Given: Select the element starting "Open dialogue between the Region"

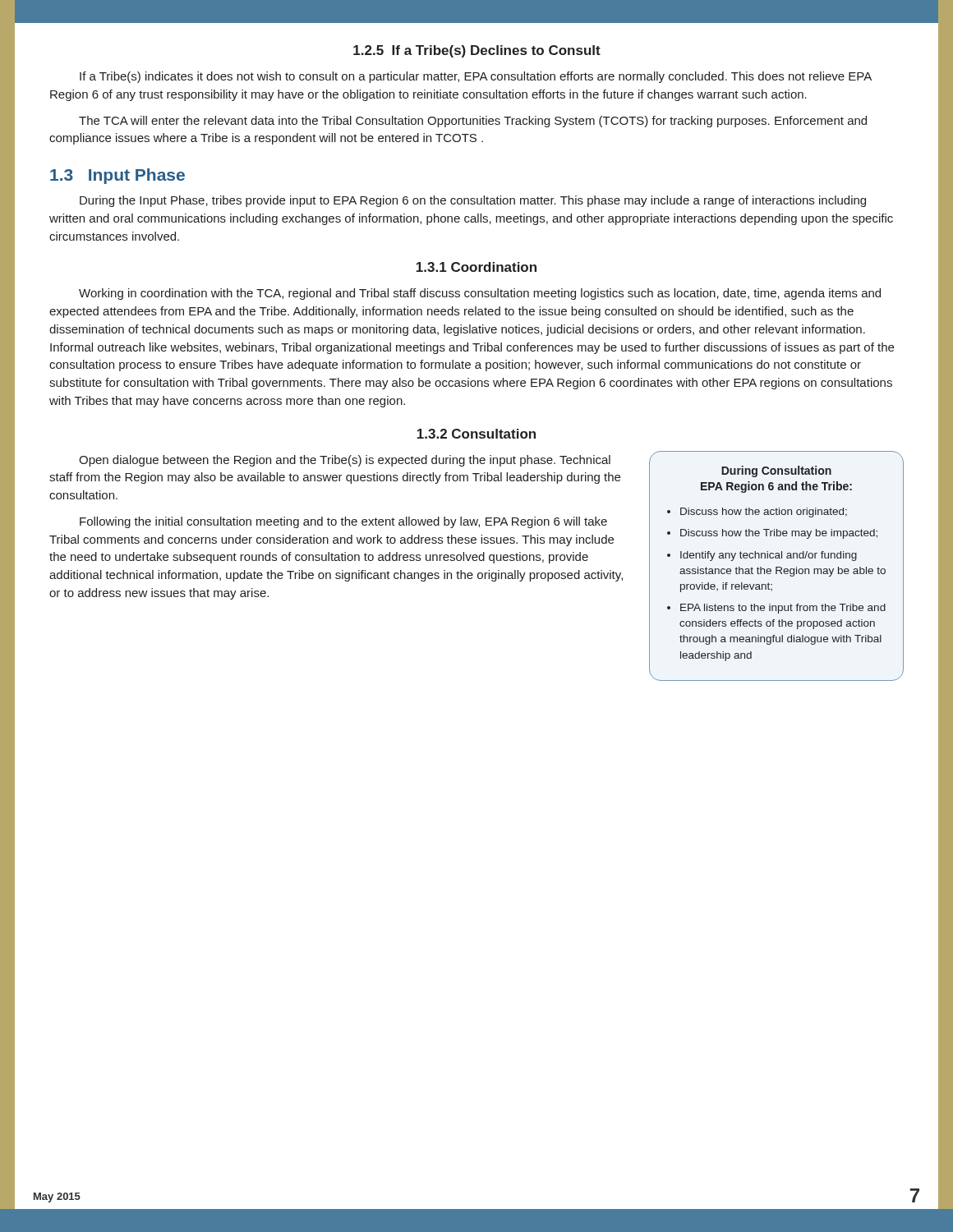Looking at the screenshot, I should (x=476, y=477).
